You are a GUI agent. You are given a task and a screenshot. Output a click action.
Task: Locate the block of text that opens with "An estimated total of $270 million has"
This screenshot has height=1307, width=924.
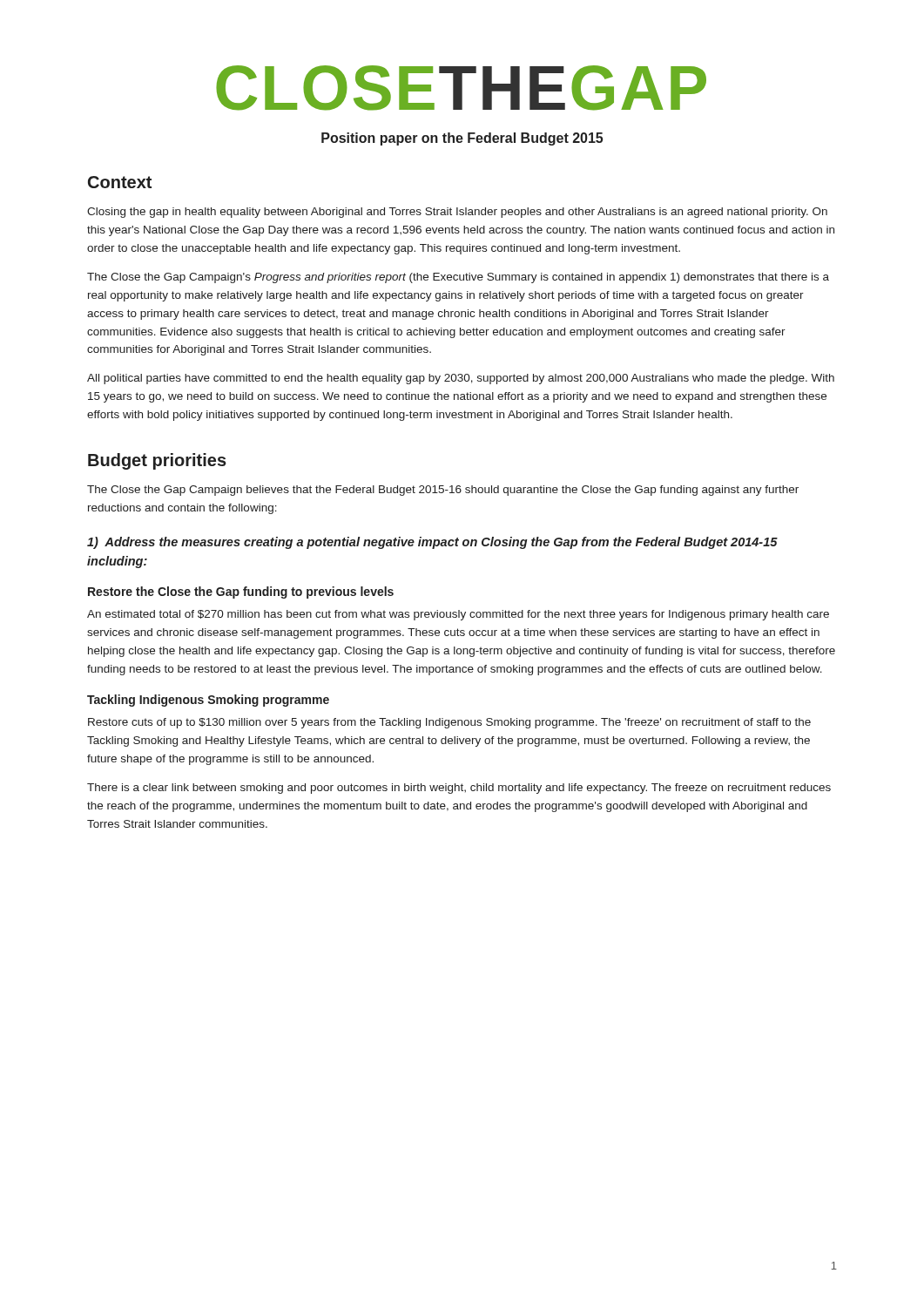461,642
